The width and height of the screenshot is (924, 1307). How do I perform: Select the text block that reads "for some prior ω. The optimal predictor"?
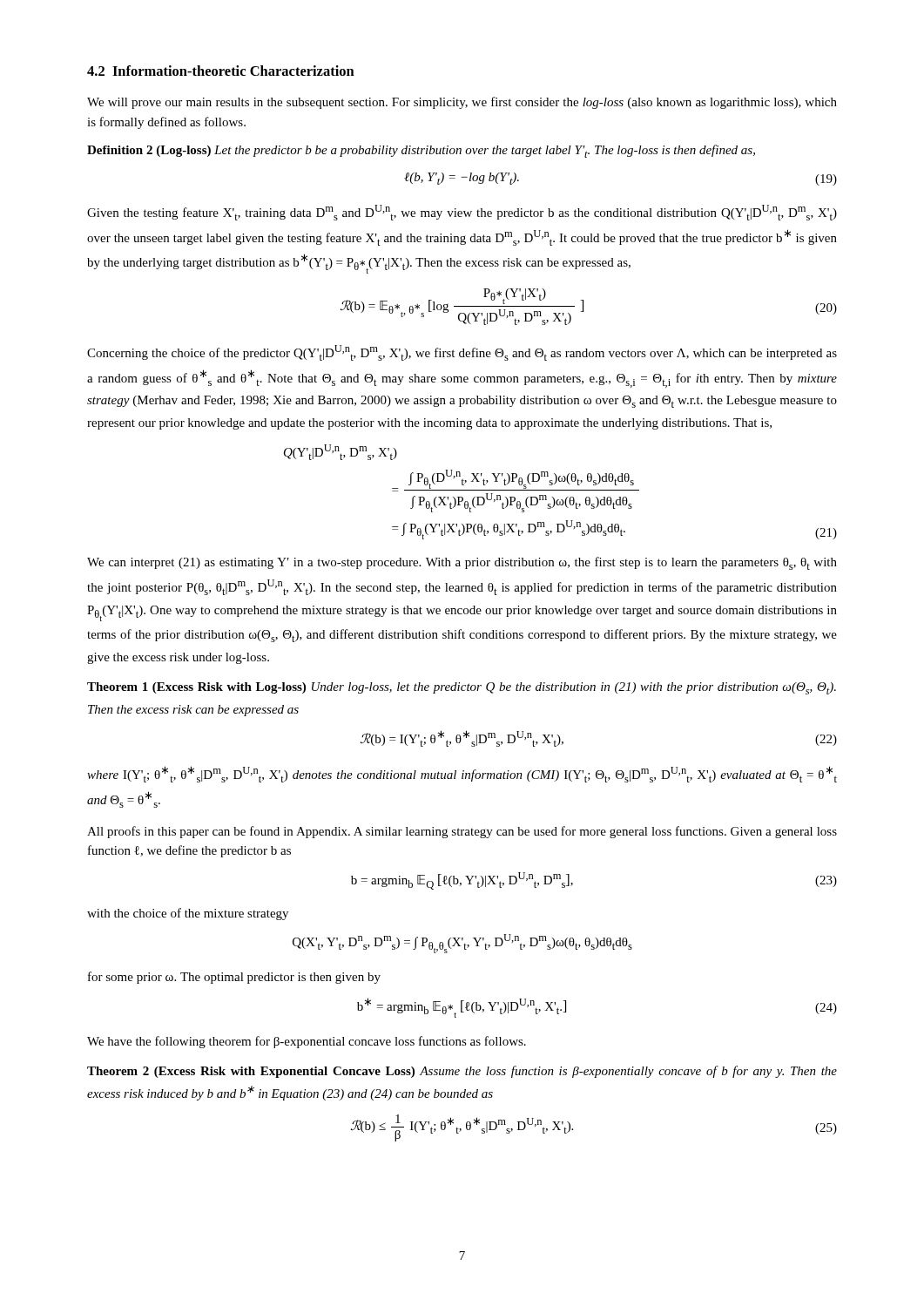tap(234, 978)
